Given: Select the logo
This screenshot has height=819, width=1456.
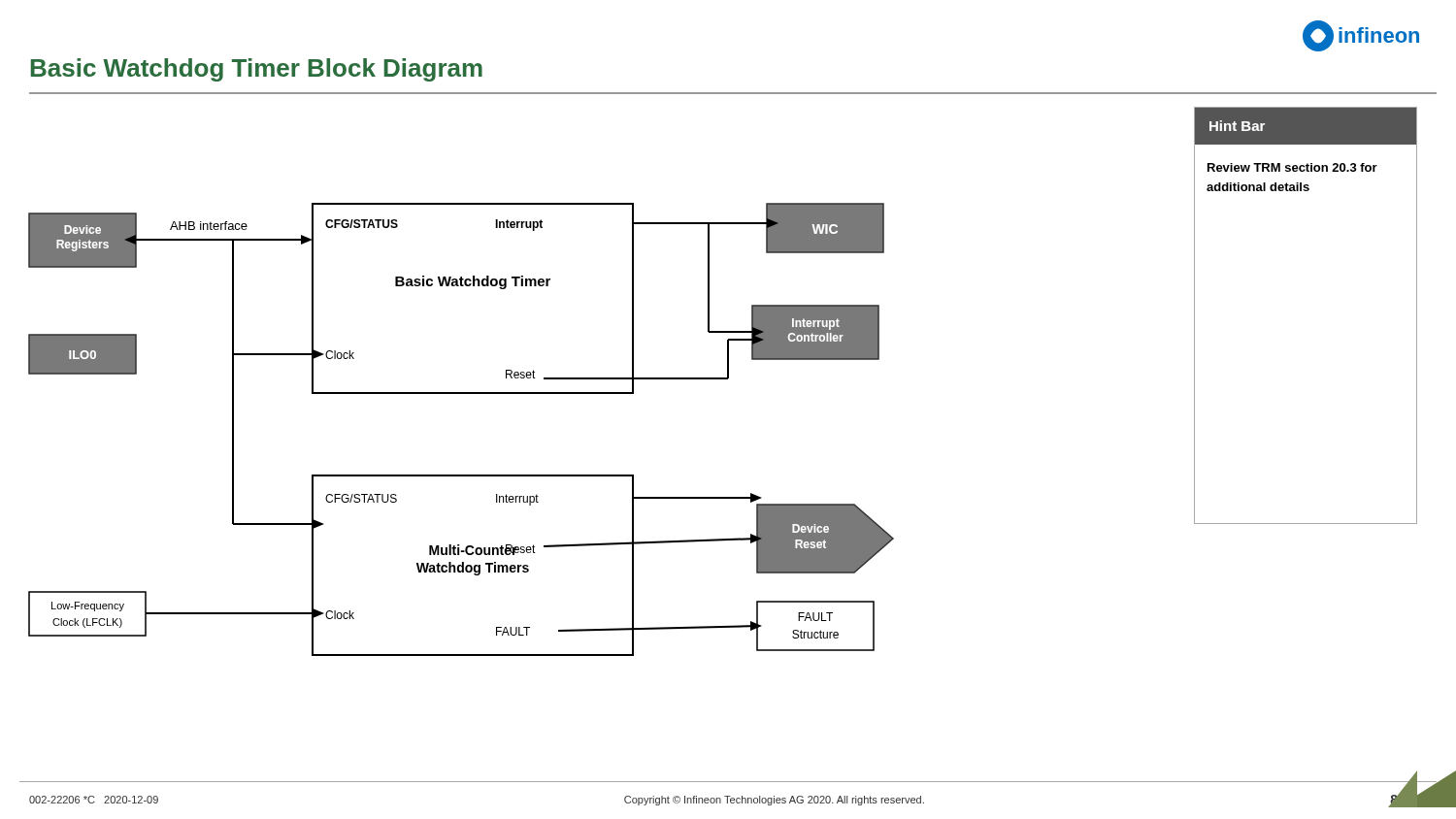Looking at the screenshot, I should (x=1369, y=36).
